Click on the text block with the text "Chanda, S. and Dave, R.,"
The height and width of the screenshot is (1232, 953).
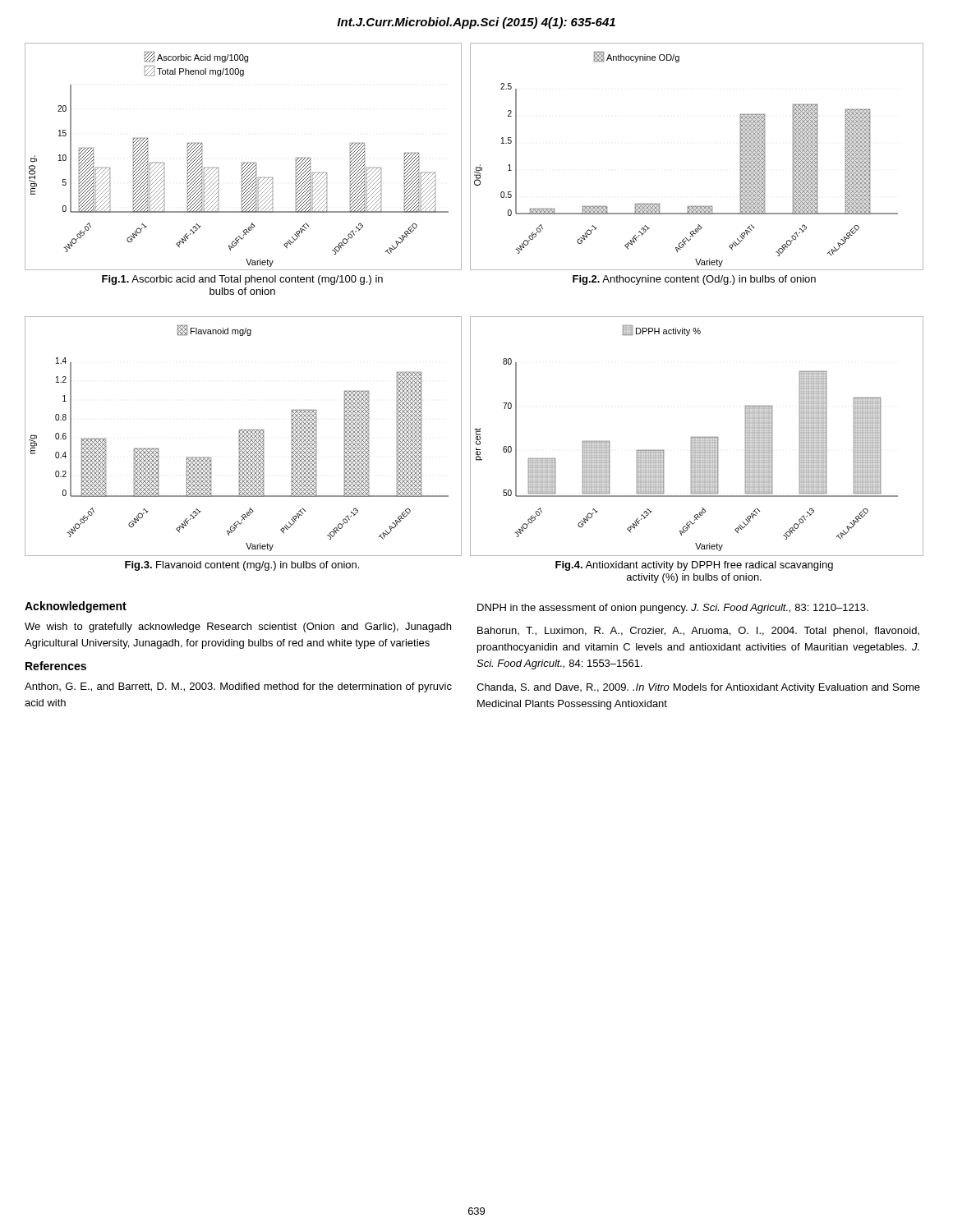tap(698, 695)
